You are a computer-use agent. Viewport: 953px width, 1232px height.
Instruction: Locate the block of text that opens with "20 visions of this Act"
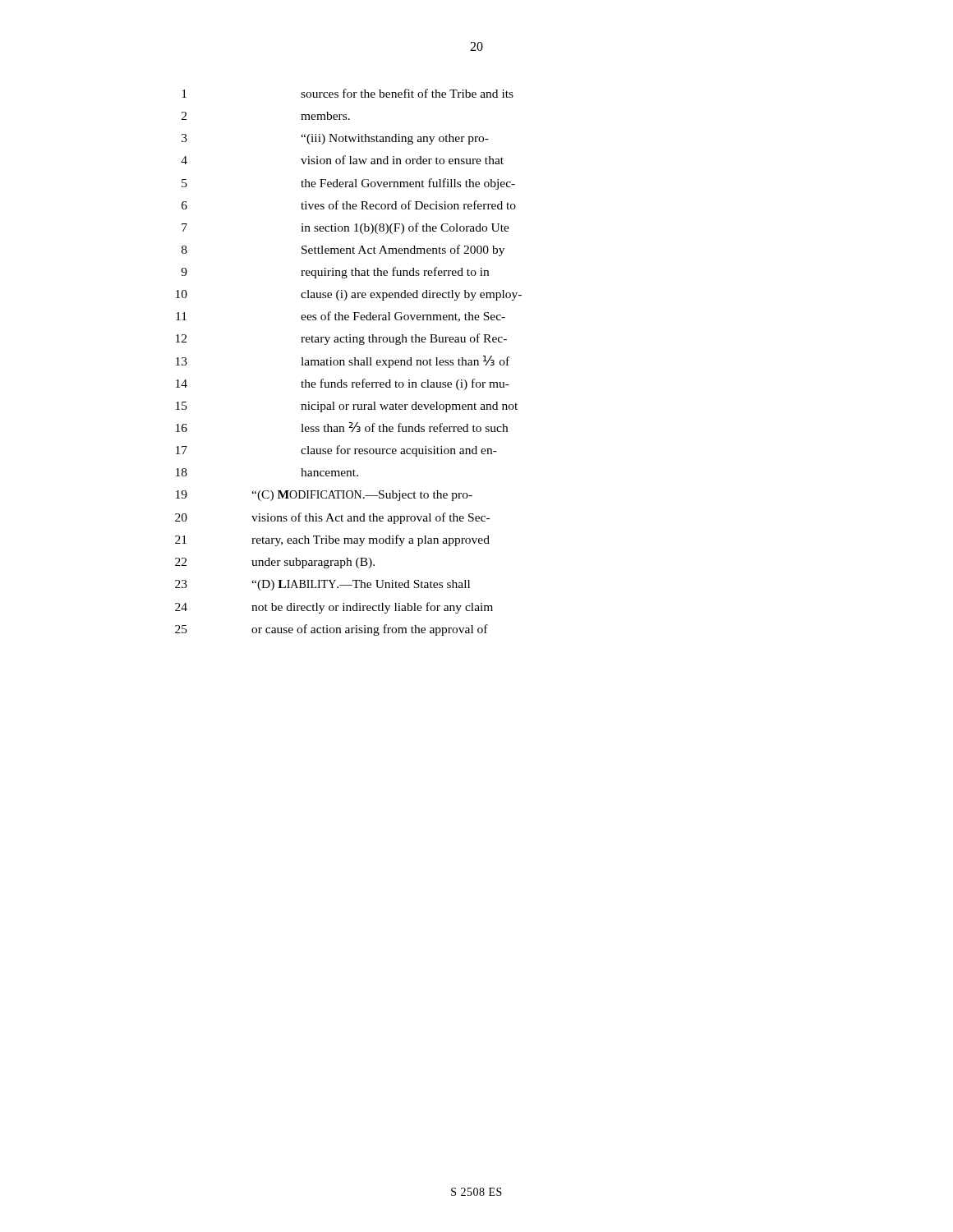click(x=319, y=517)
